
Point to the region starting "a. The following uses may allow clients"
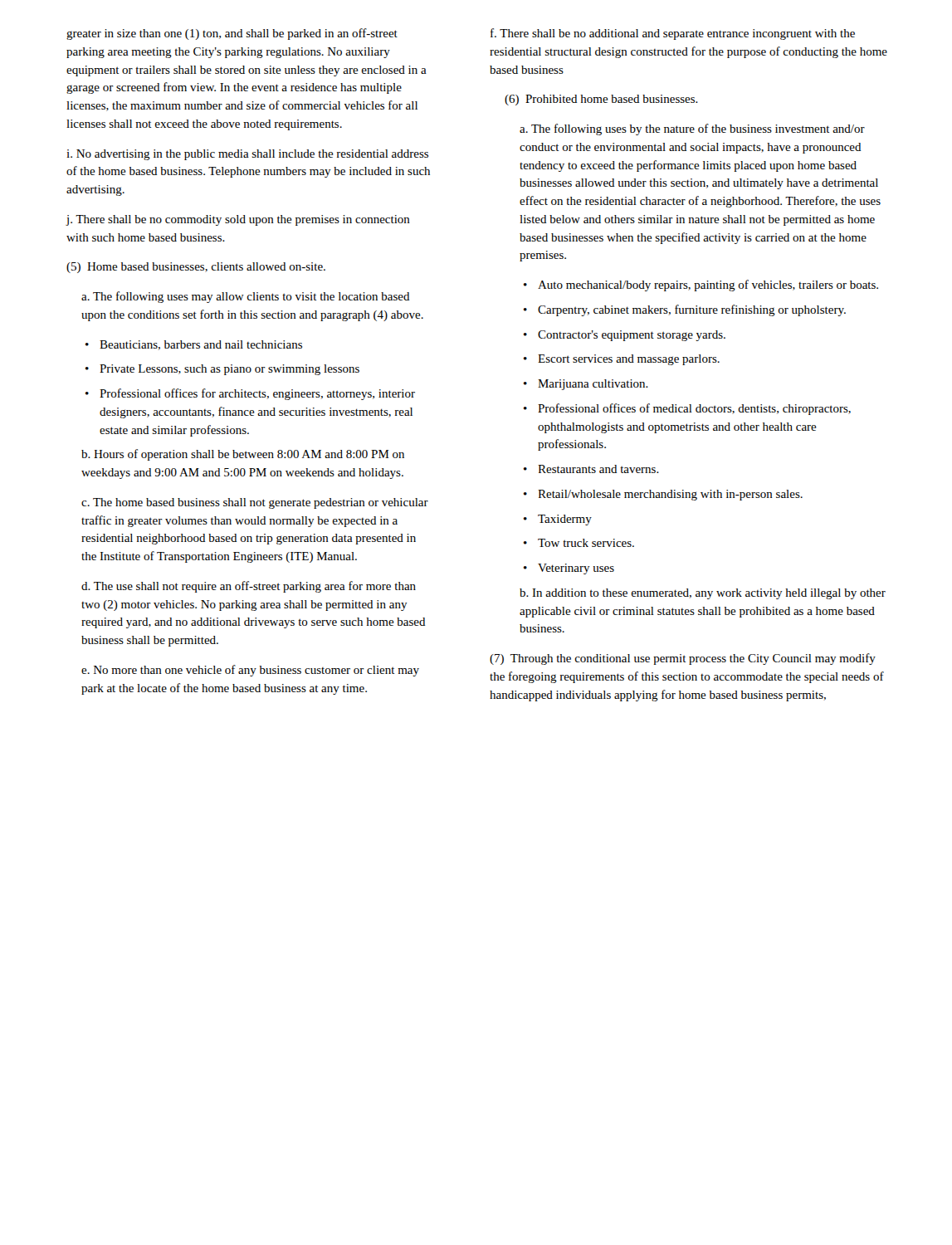252,305
